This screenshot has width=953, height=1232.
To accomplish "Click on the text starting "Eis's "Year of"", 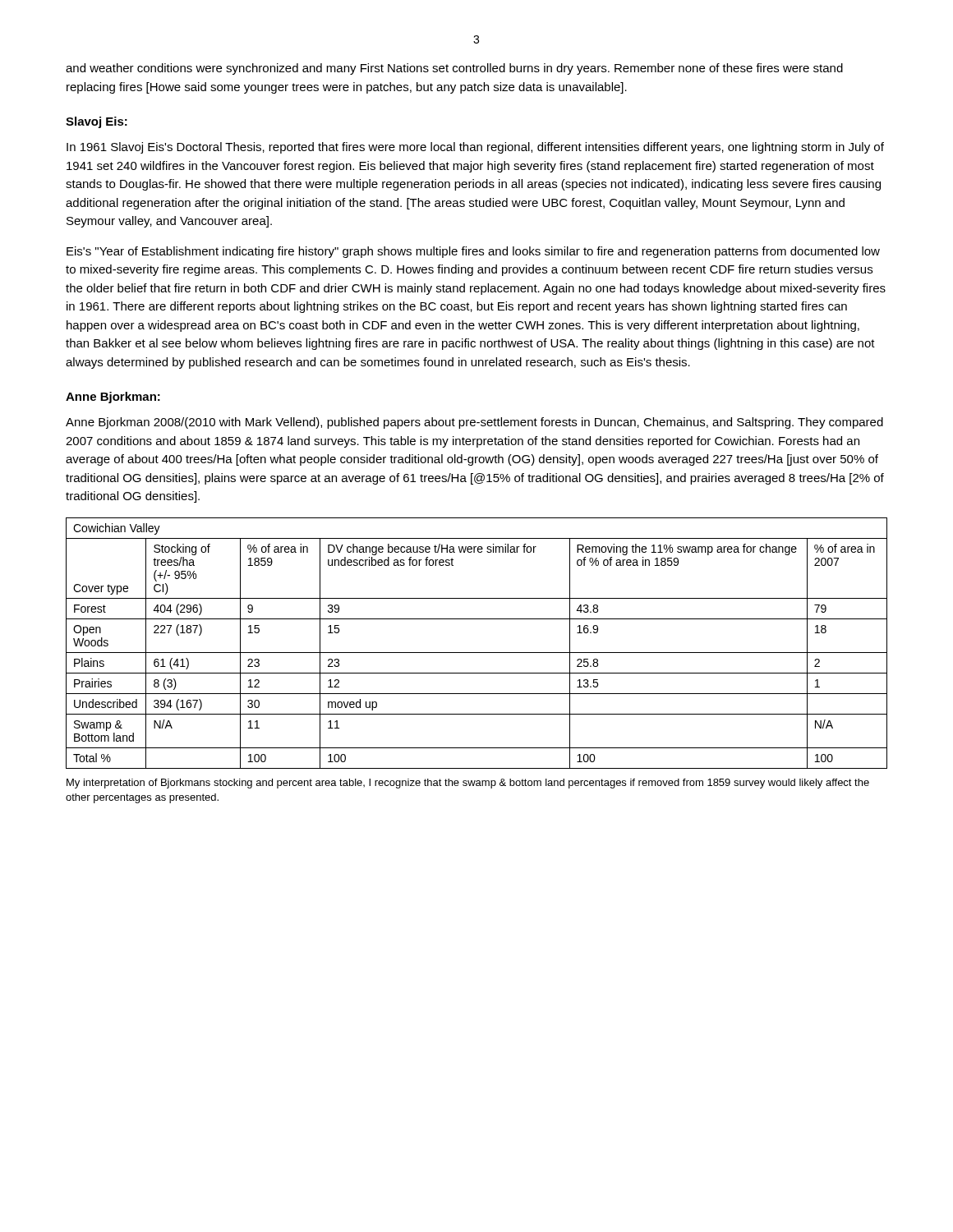I will 476,306.
